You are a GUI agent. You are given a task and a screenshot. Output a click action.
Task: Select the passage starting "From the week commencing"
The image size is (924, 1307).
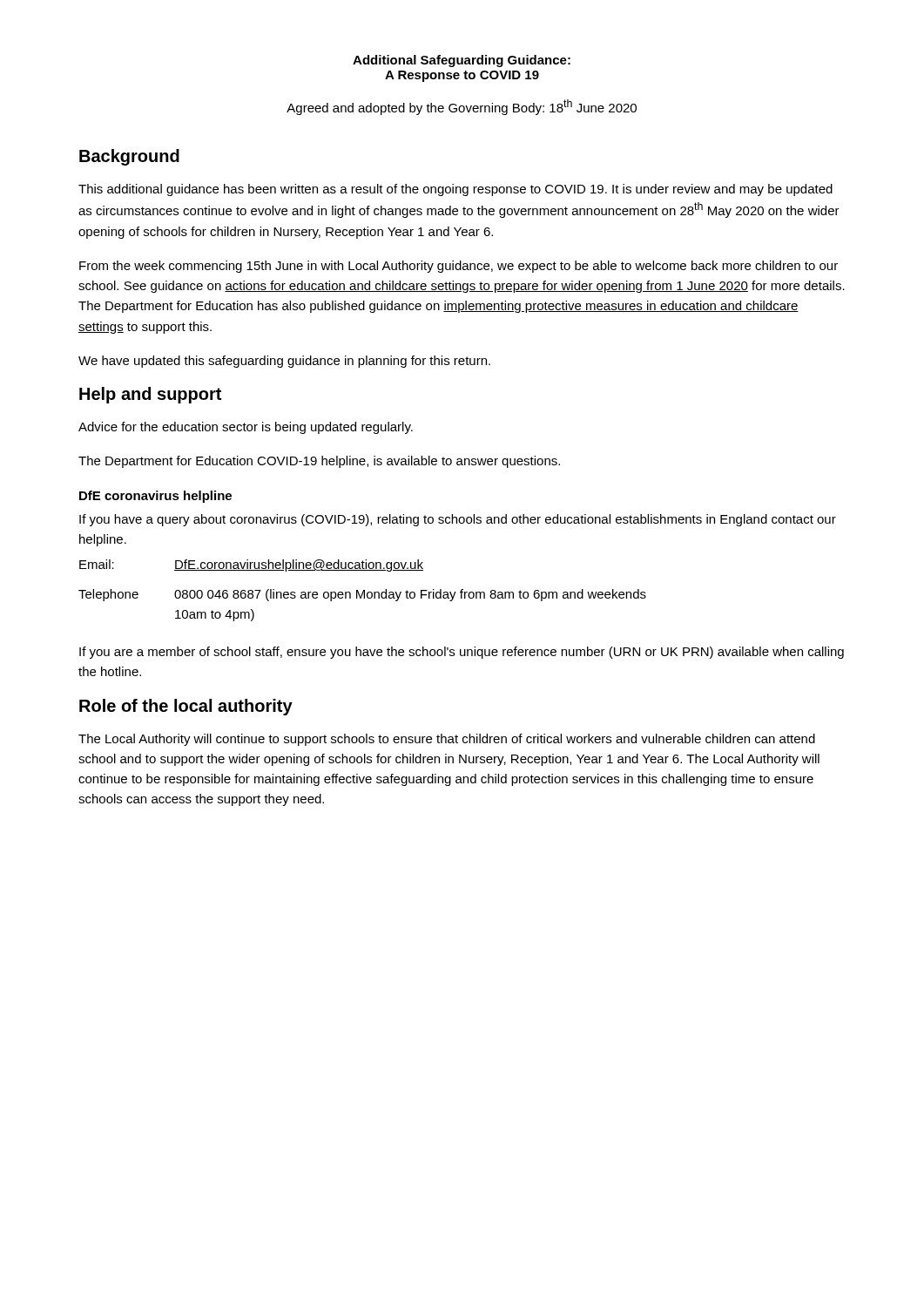(462, 296)
